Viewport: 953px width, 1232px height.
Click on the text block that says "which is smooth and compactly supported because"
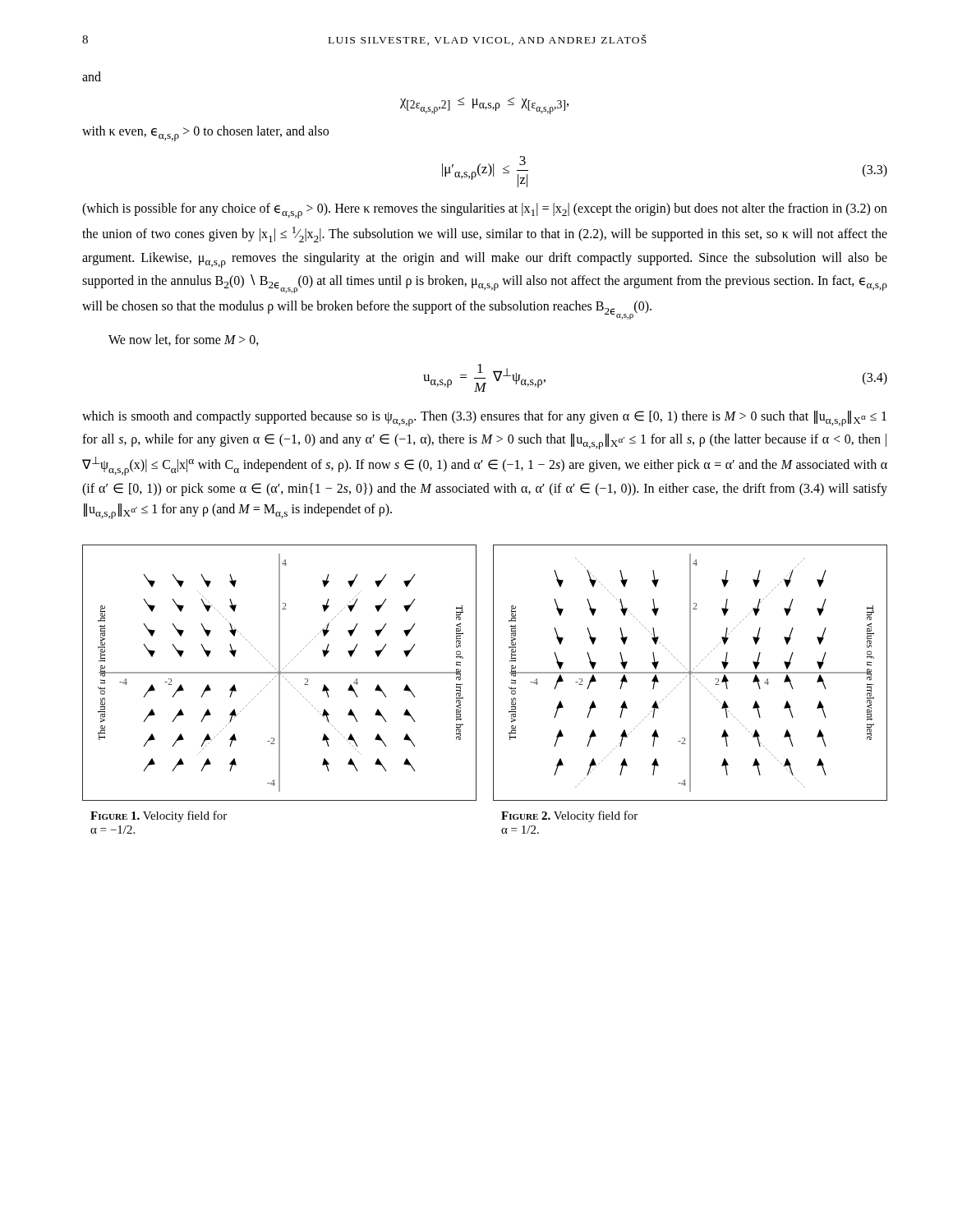(x=485, y=464)
